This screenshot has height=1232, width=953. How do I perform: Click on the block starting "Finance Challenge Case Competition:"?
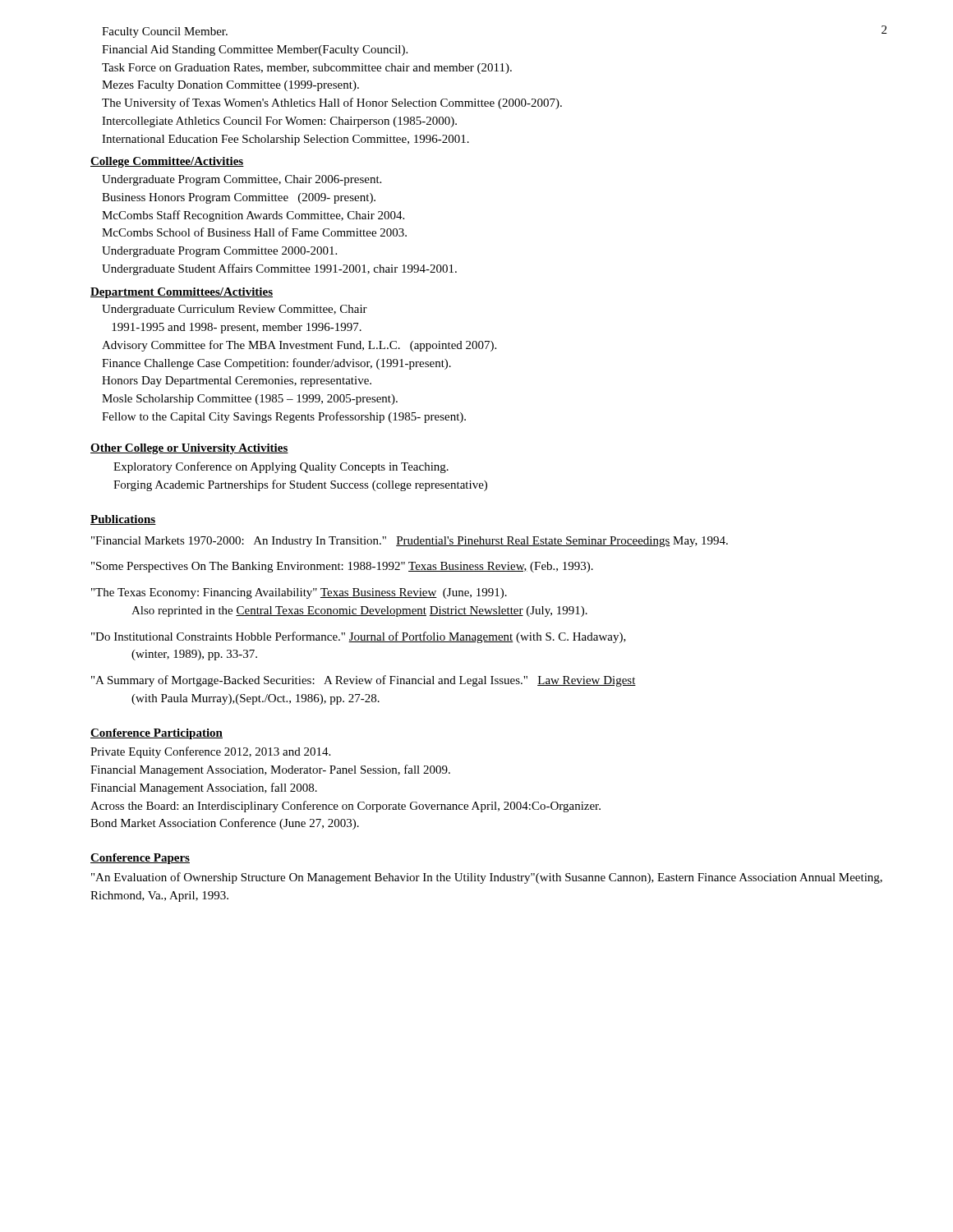(277, 363)
